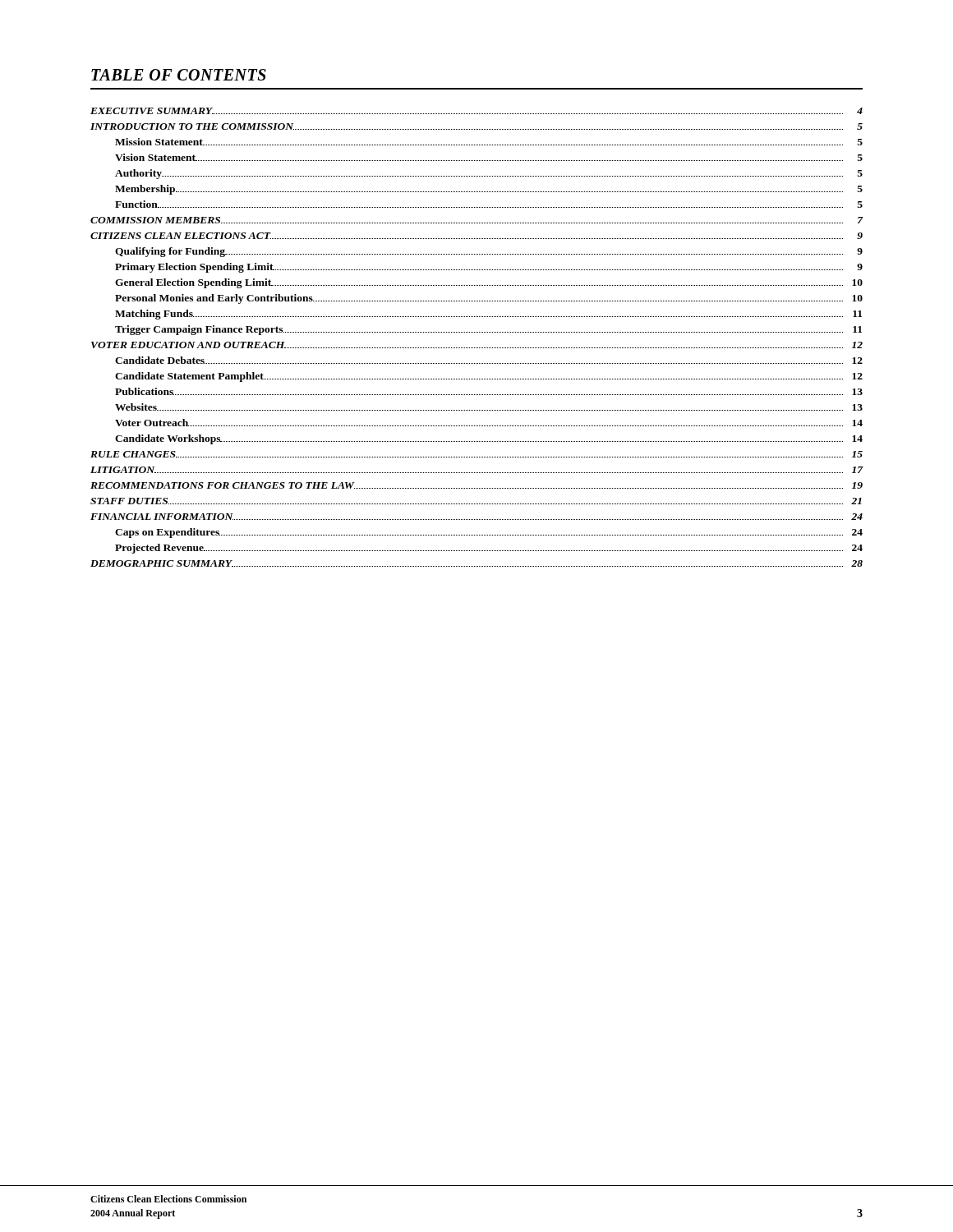953x1232 pixels.
Task: Where is the passage that starts "Caps on Expenditures"?
Action: tap(476, 532)
